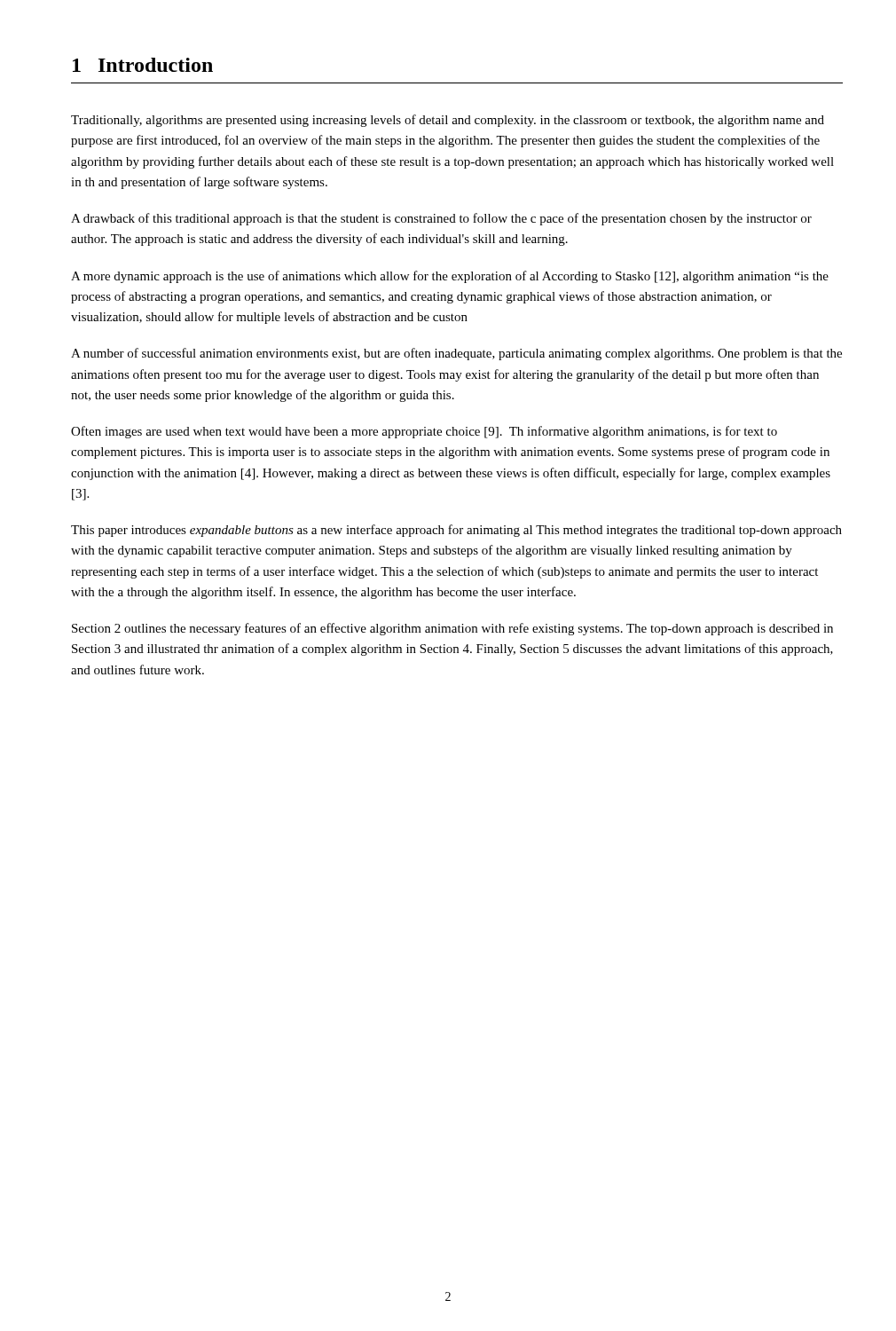
Task: Click on the text starting "A more dynamic approach is the use"
Action: 457,297
